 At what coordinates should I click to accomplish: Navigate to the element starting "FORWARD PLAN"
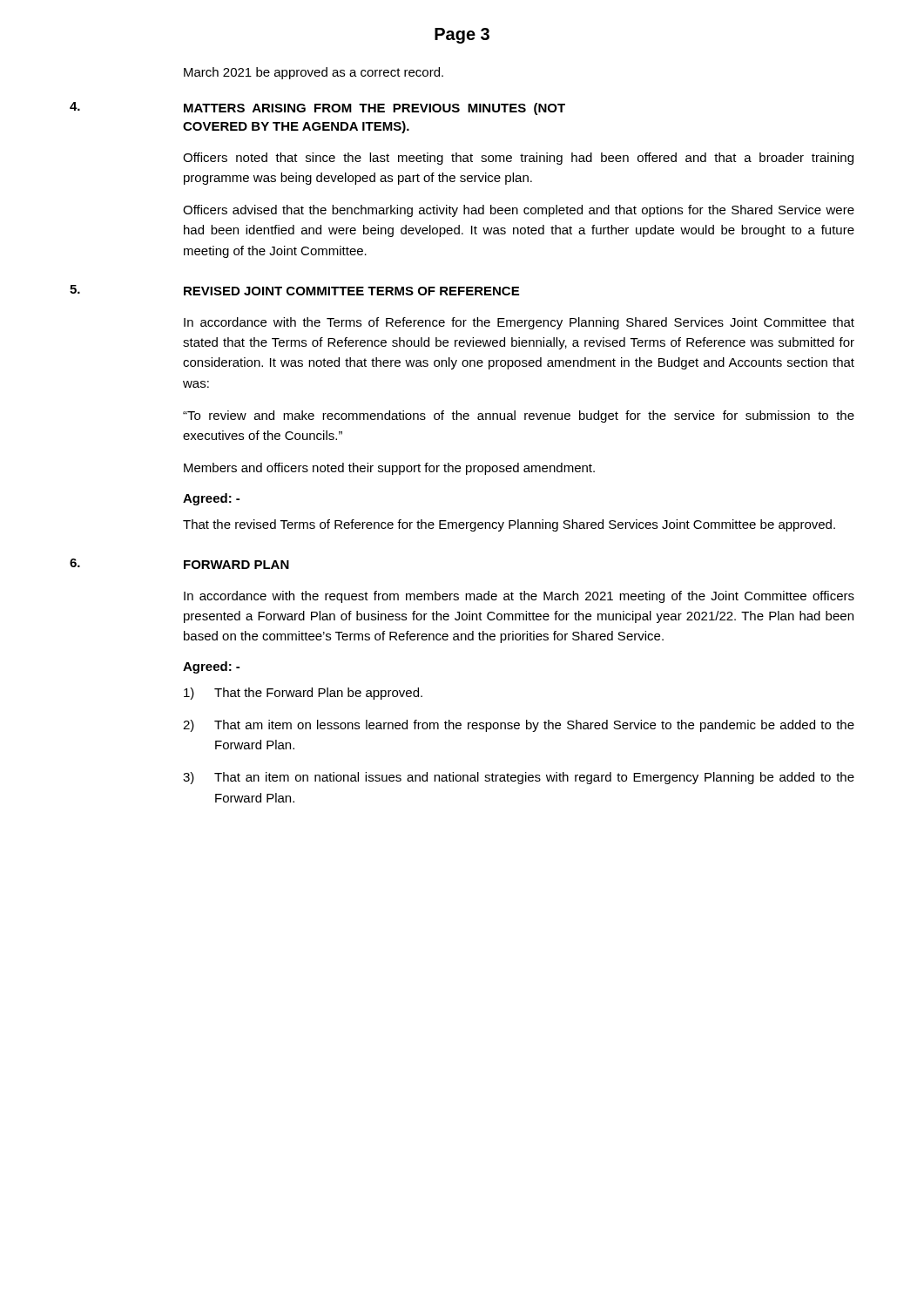(236, 564)
